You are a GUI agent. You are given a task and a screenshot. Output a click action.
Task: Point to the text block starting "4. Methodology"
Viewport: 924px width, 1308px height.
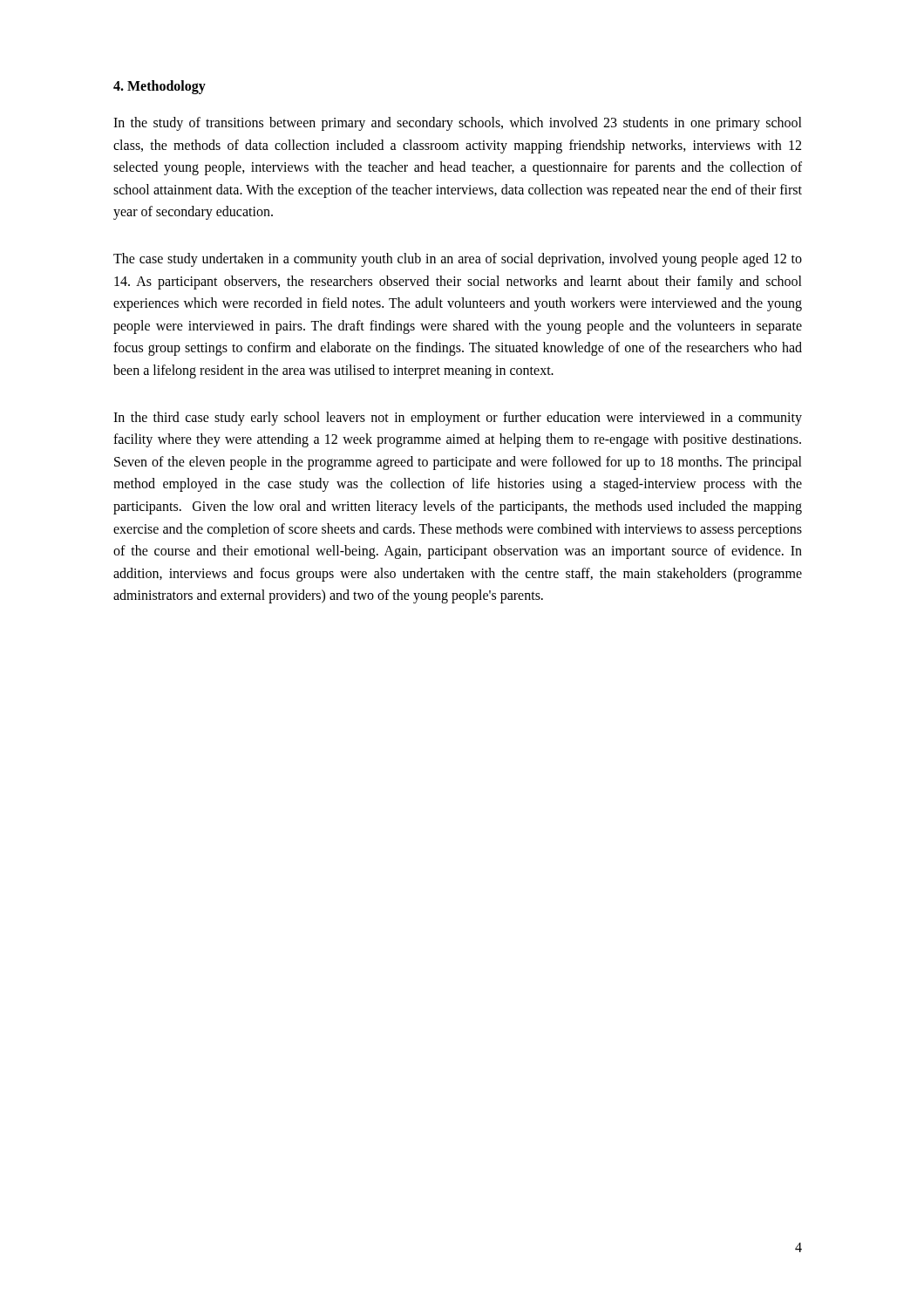click(159, 86)
